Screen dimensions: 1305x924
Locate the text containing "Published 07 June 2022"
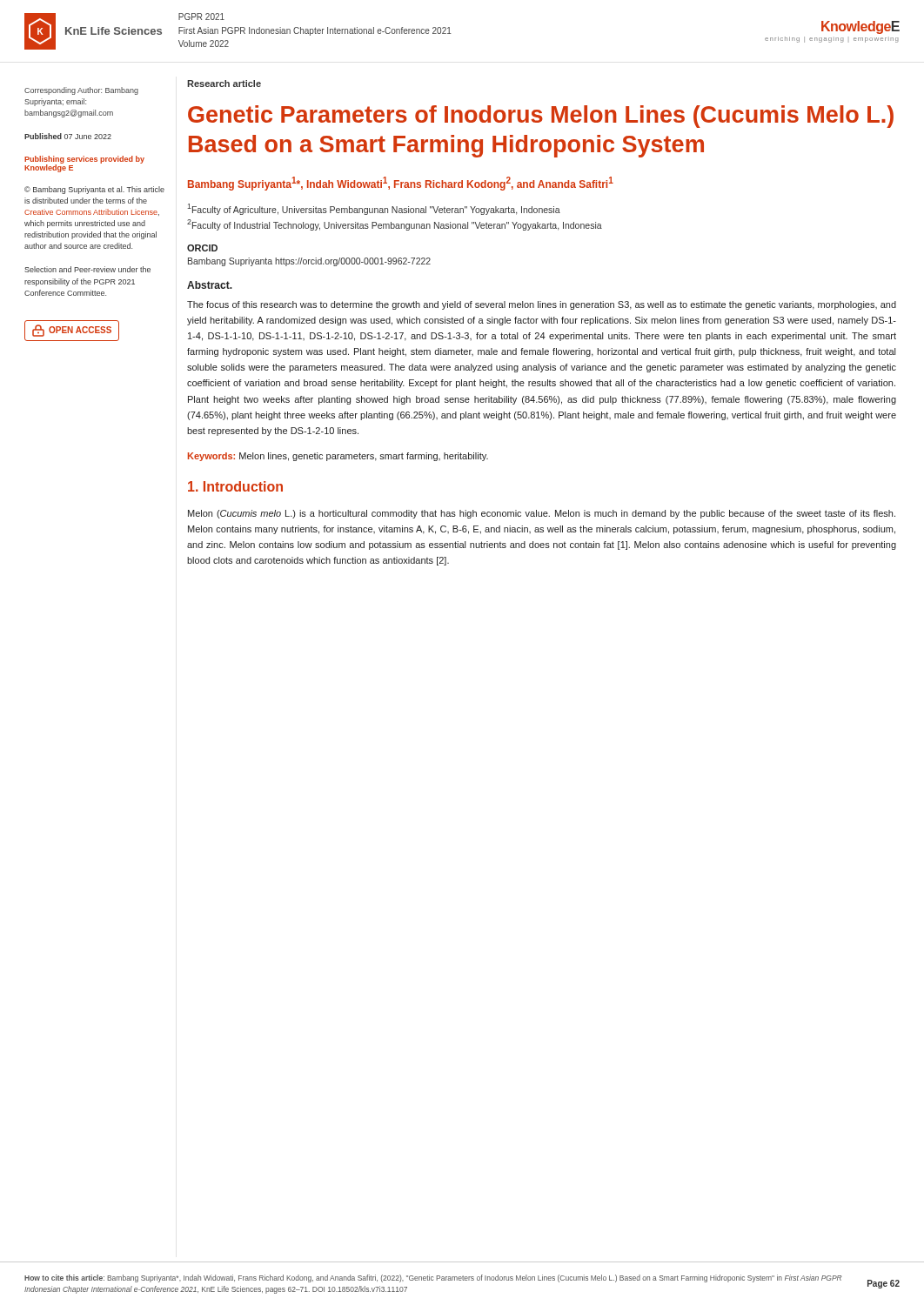(x=96, y=137)
